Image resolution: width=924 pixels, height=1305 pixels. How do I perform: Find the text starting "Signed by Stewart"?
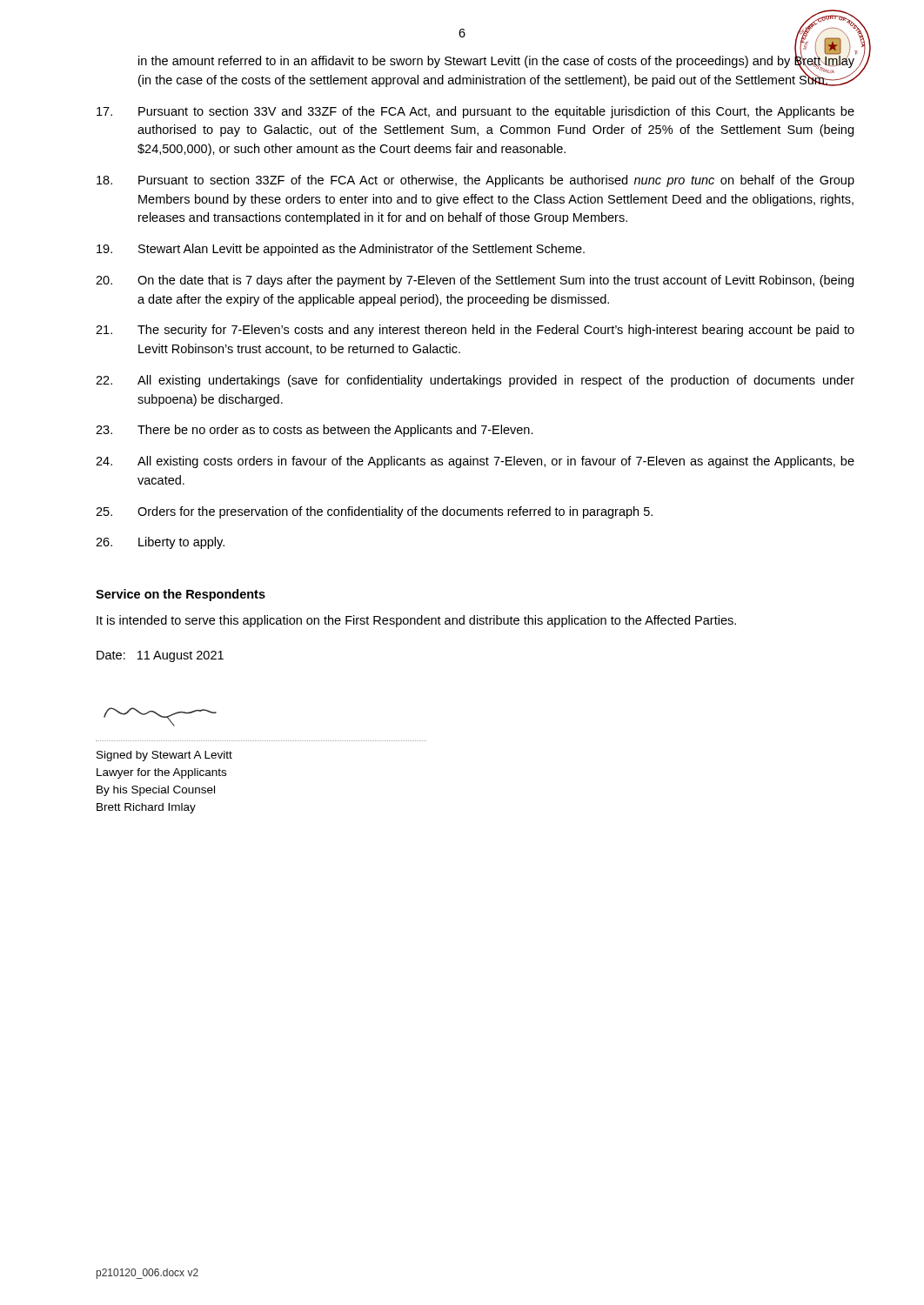pos(164,781)
